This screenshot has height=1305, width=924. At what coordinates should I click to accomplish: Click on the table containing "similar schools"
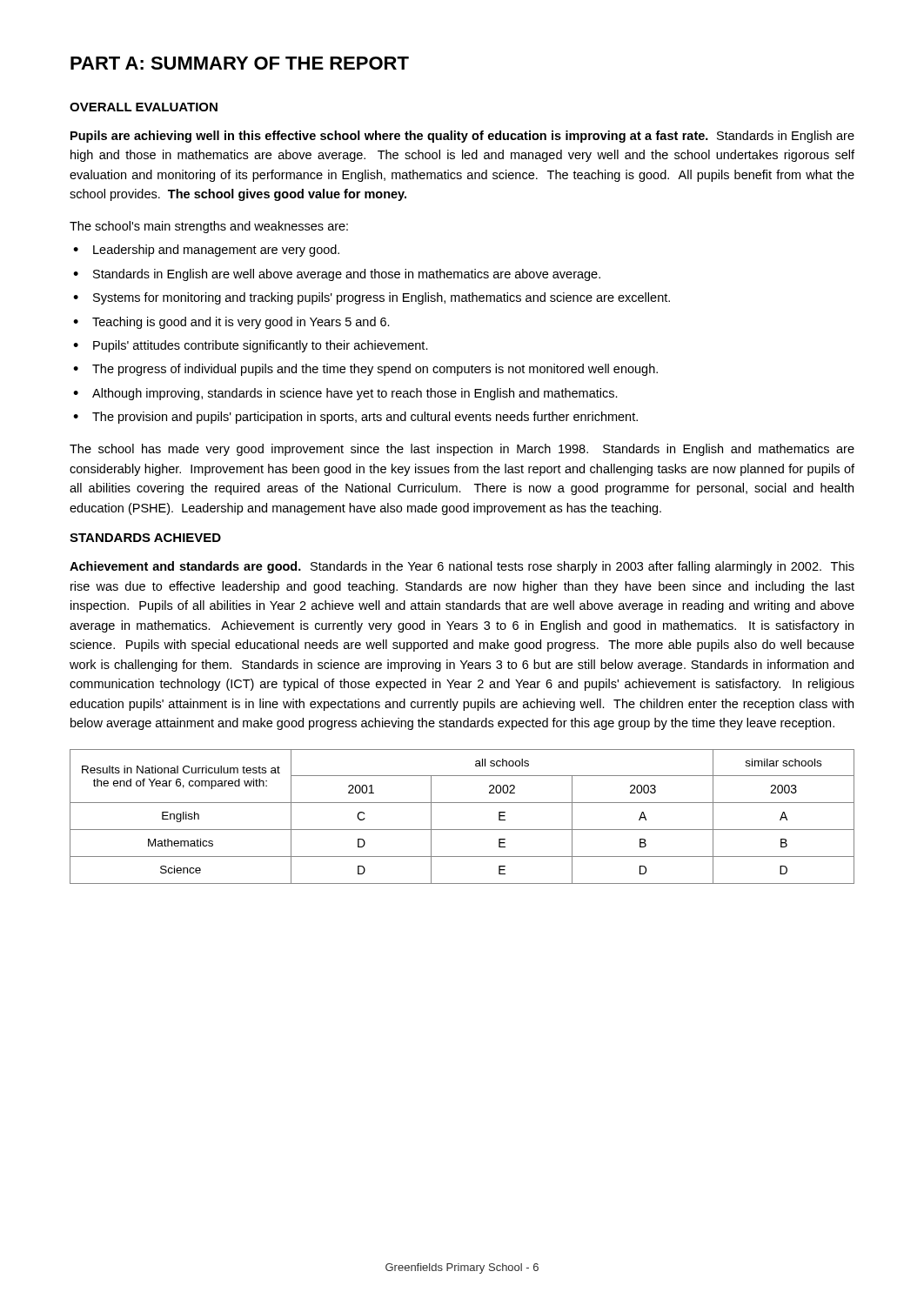coord(462,816)
